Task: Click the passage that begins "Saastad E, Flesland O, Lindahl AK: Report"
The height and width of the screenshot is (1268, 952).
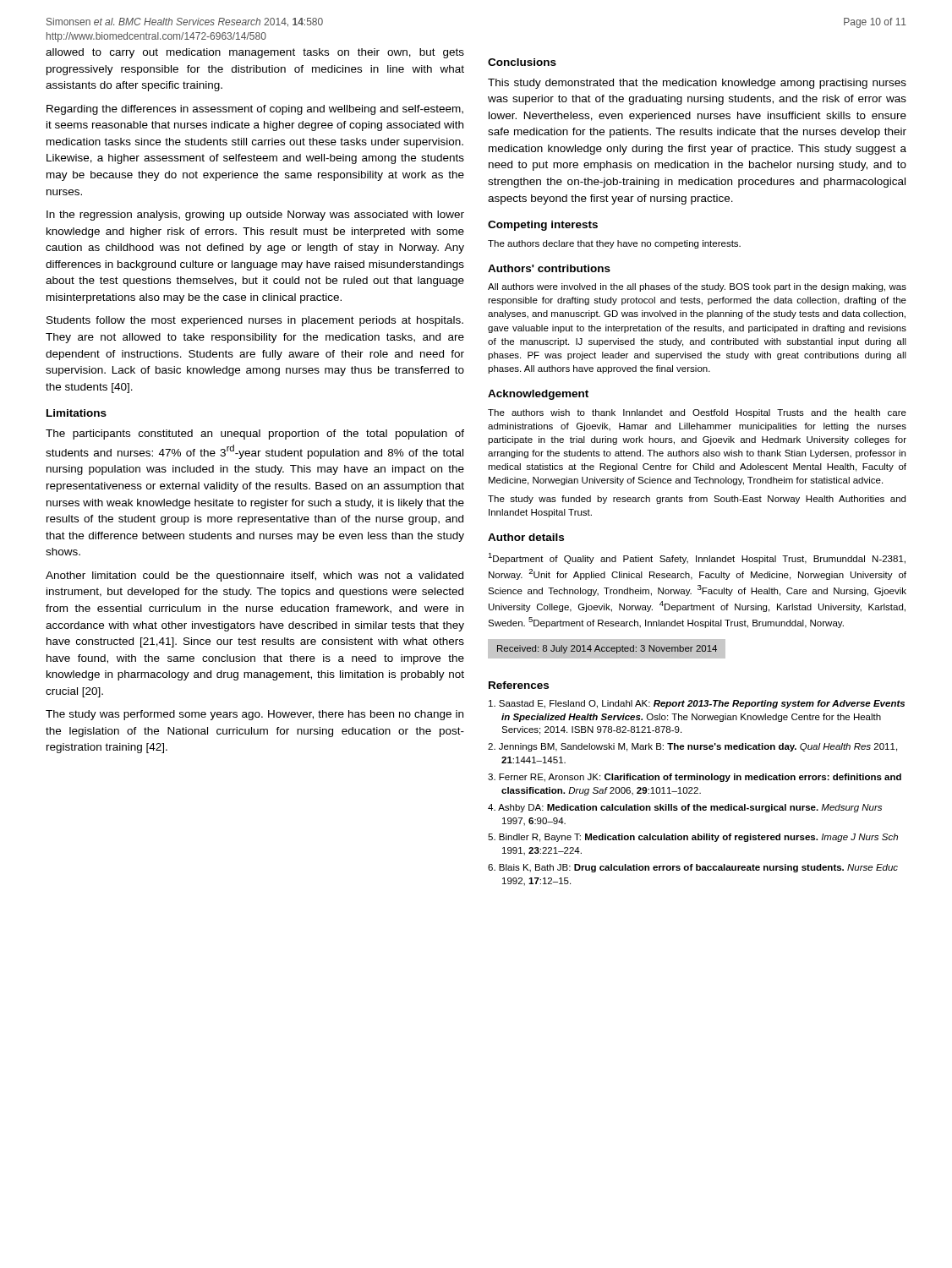Action: coord(696,716)
